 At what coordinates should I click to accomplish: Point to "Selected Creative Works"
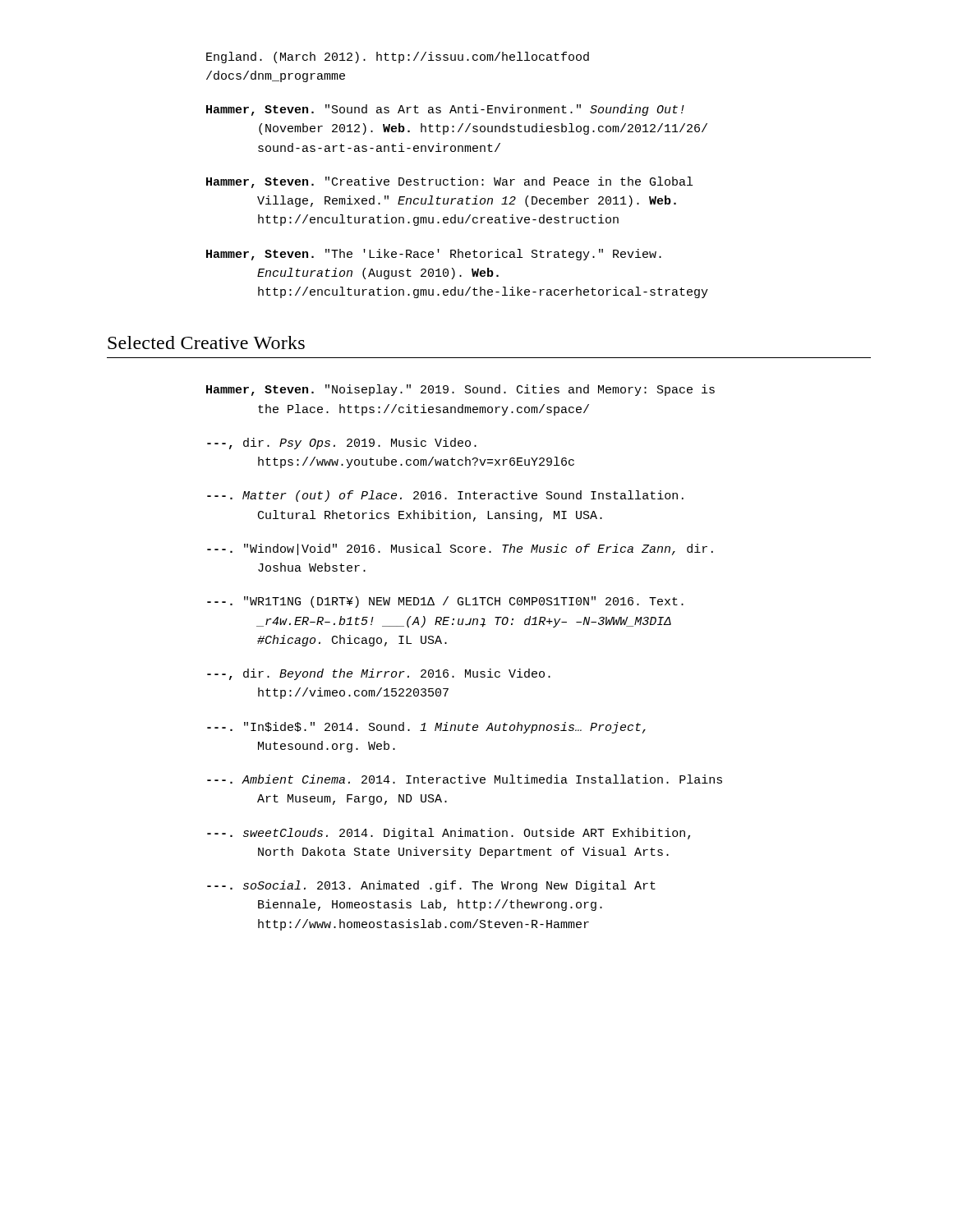tap(206, 343)
